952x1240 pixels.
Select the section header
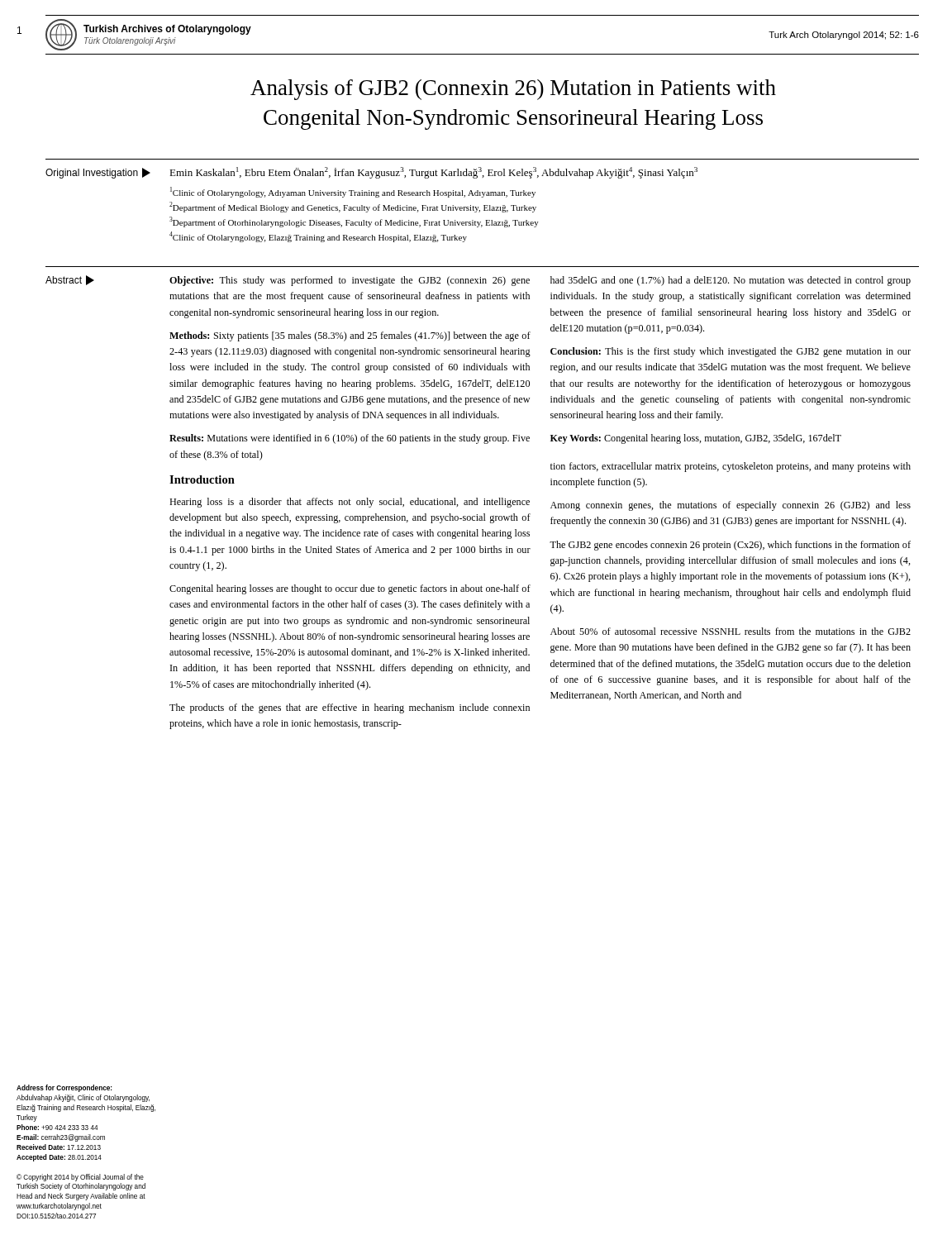tap(202, 479)
